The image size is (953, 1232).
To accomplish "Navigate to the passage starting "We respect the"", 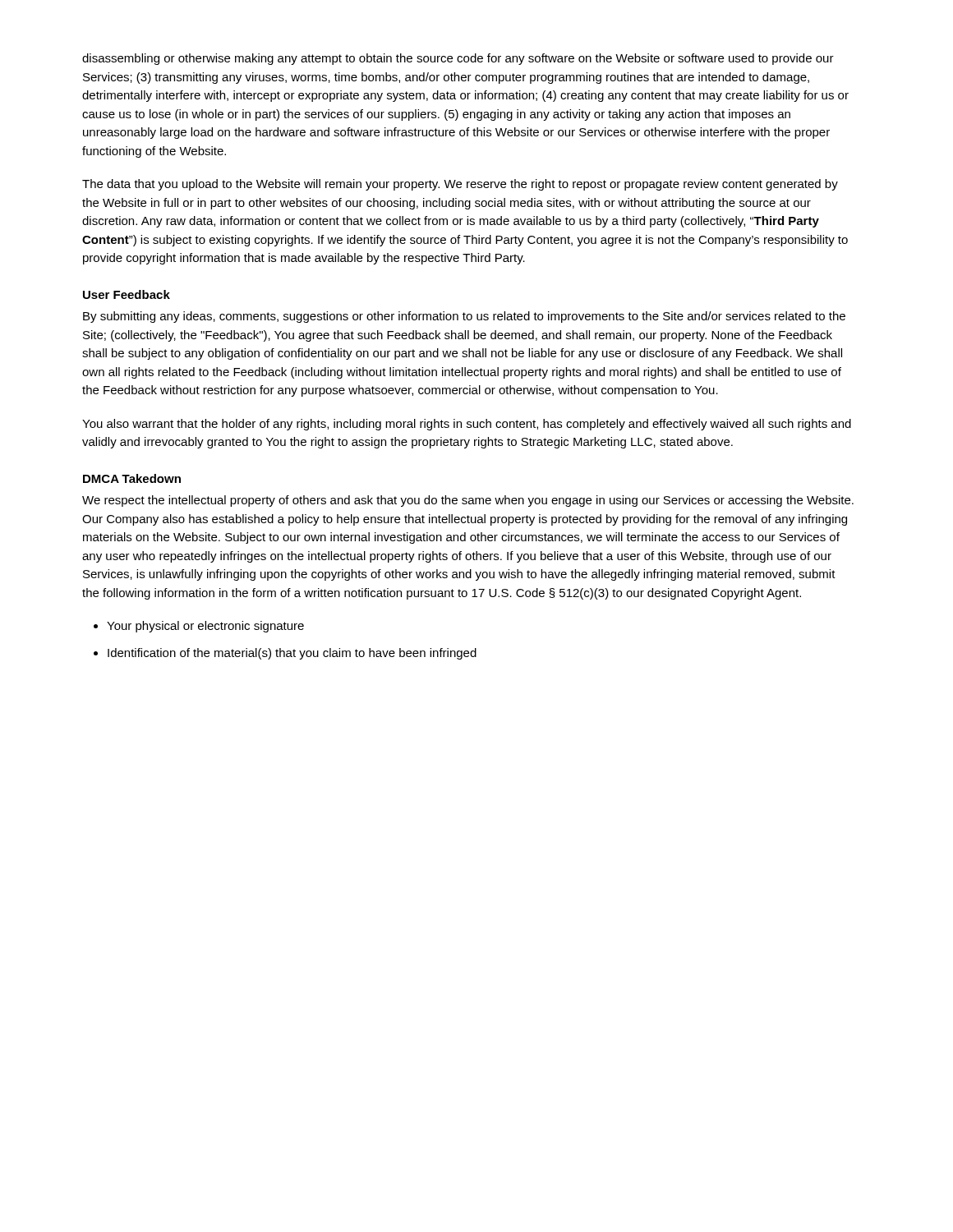I will click(468, 546).
